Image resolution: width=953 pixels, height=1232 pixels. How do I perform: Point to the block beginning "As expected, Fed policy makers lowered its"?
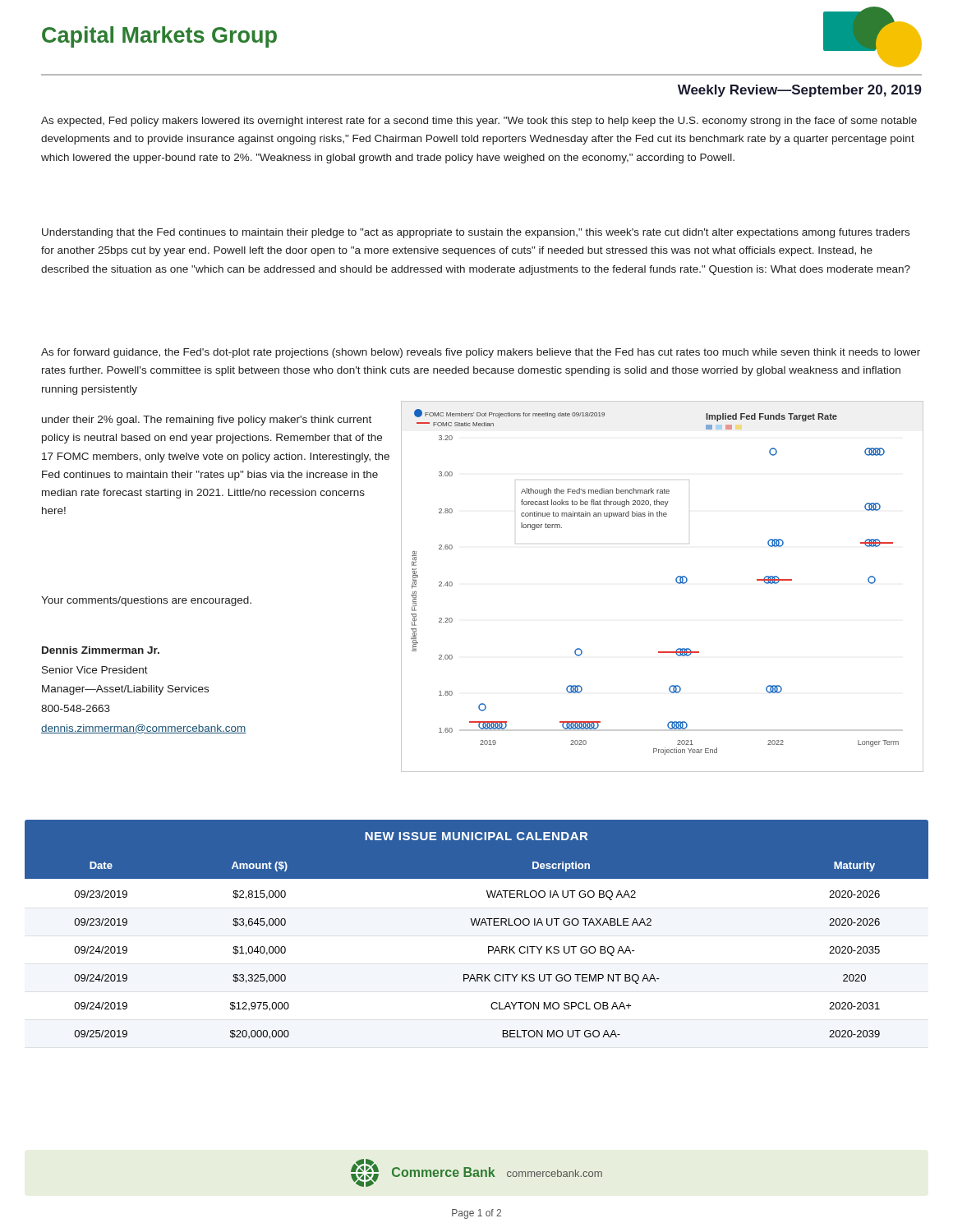pos(479,139)
